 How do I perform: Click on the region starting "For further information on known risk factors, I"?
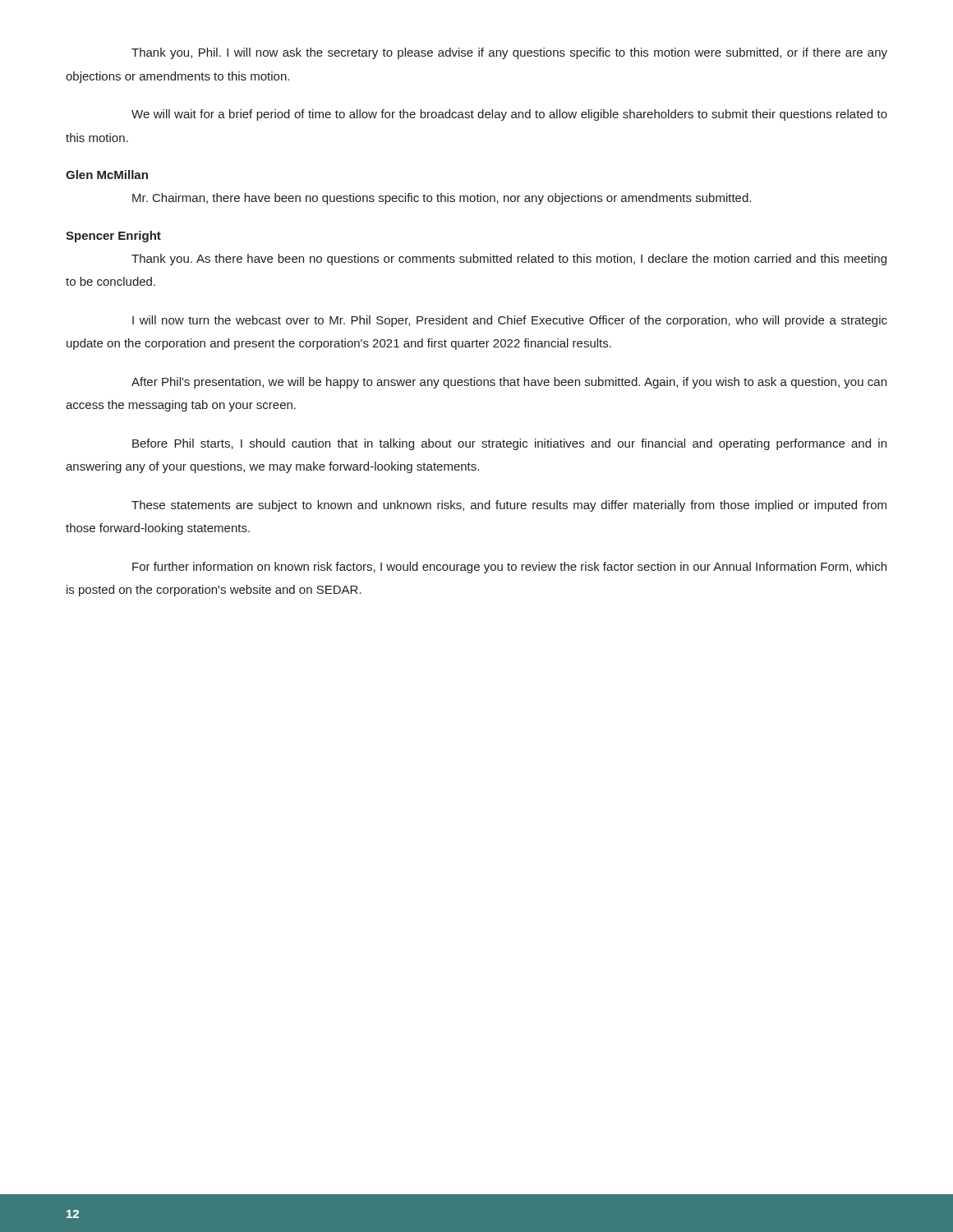tap(476, 578)
